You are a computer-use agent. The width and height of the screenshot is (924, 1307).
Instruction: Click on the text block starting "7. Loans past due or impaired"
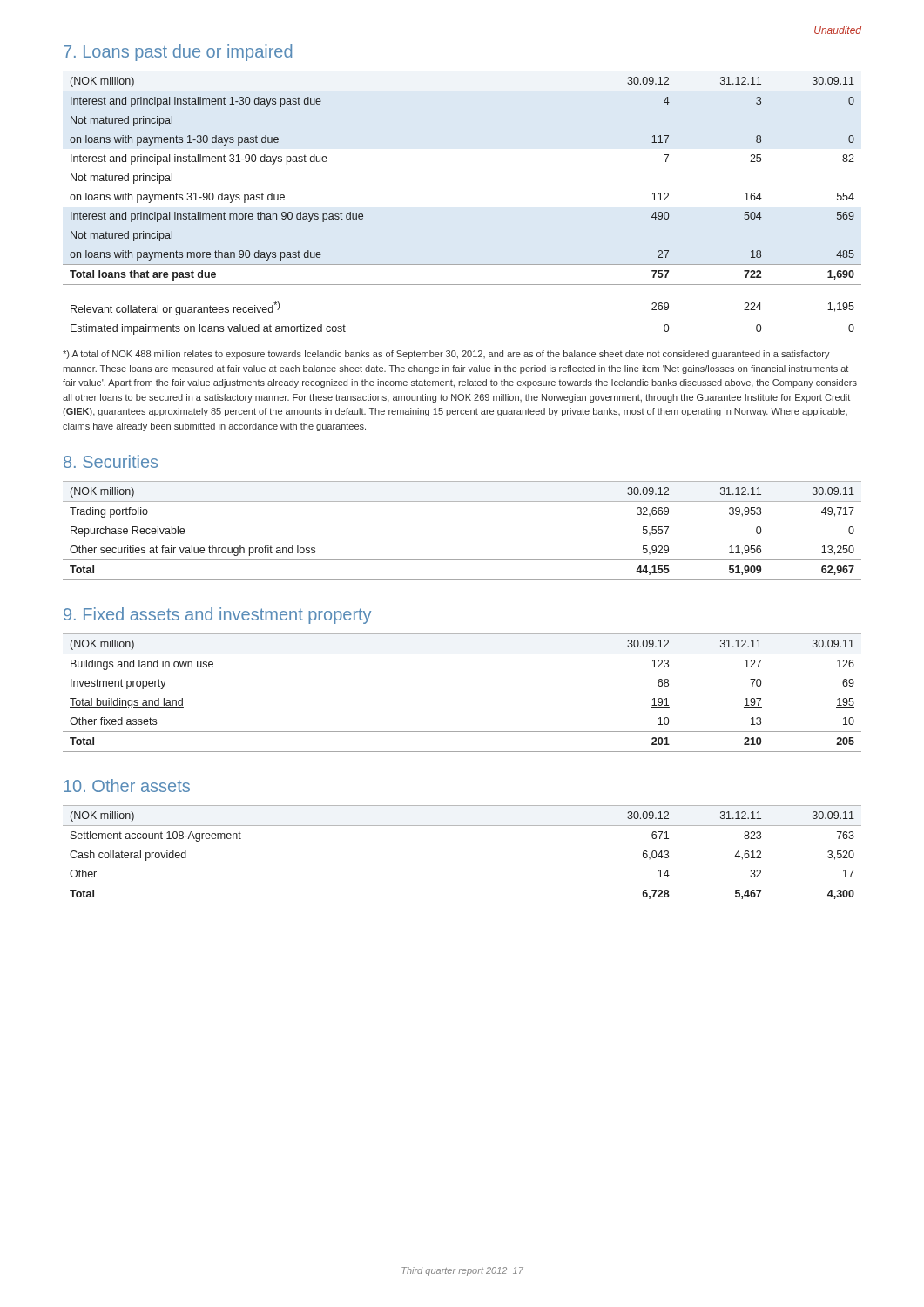click(x=178, y=53)
